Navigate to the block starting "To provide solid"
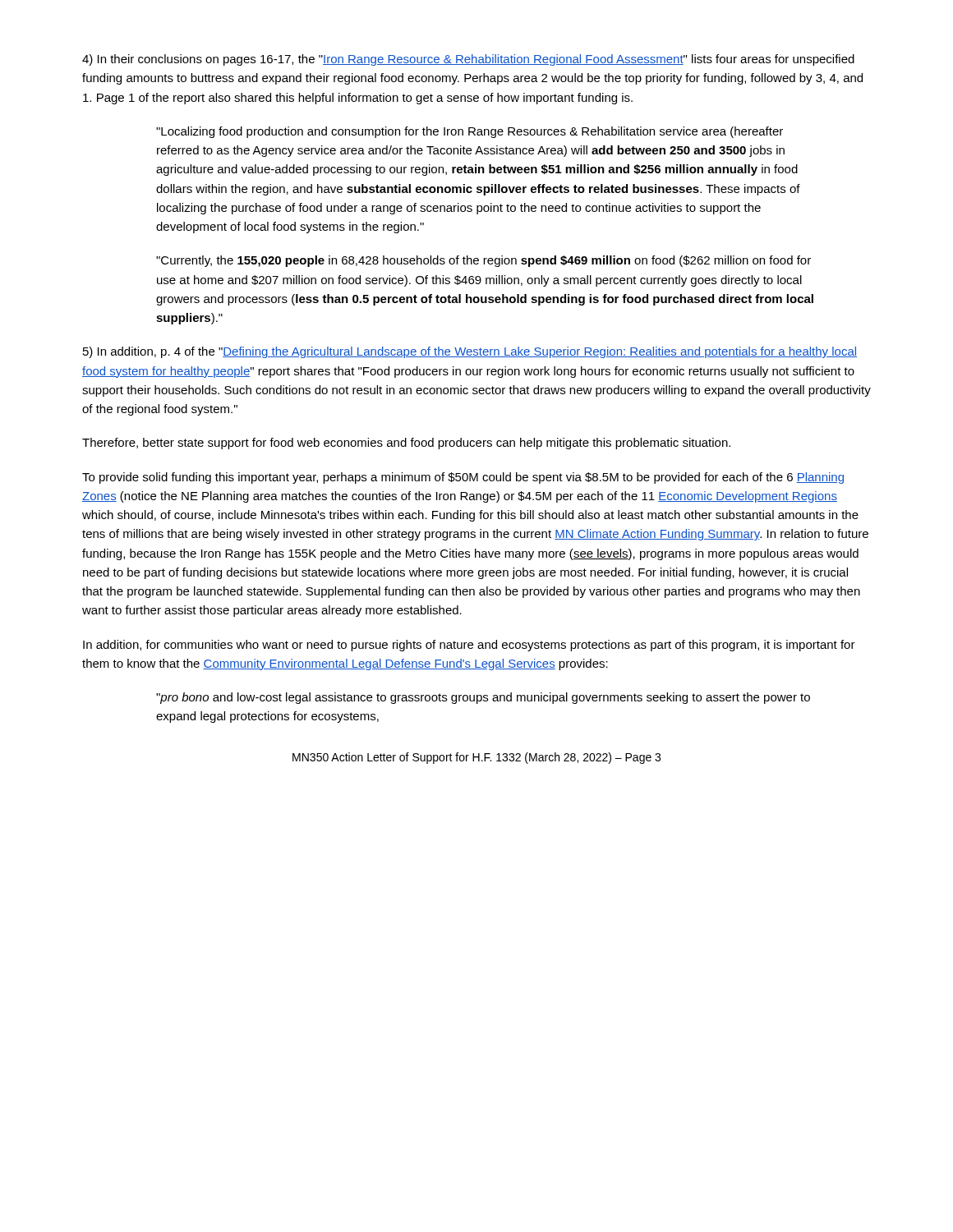Screen dimensions: 1232x953 tap(476, 543)
